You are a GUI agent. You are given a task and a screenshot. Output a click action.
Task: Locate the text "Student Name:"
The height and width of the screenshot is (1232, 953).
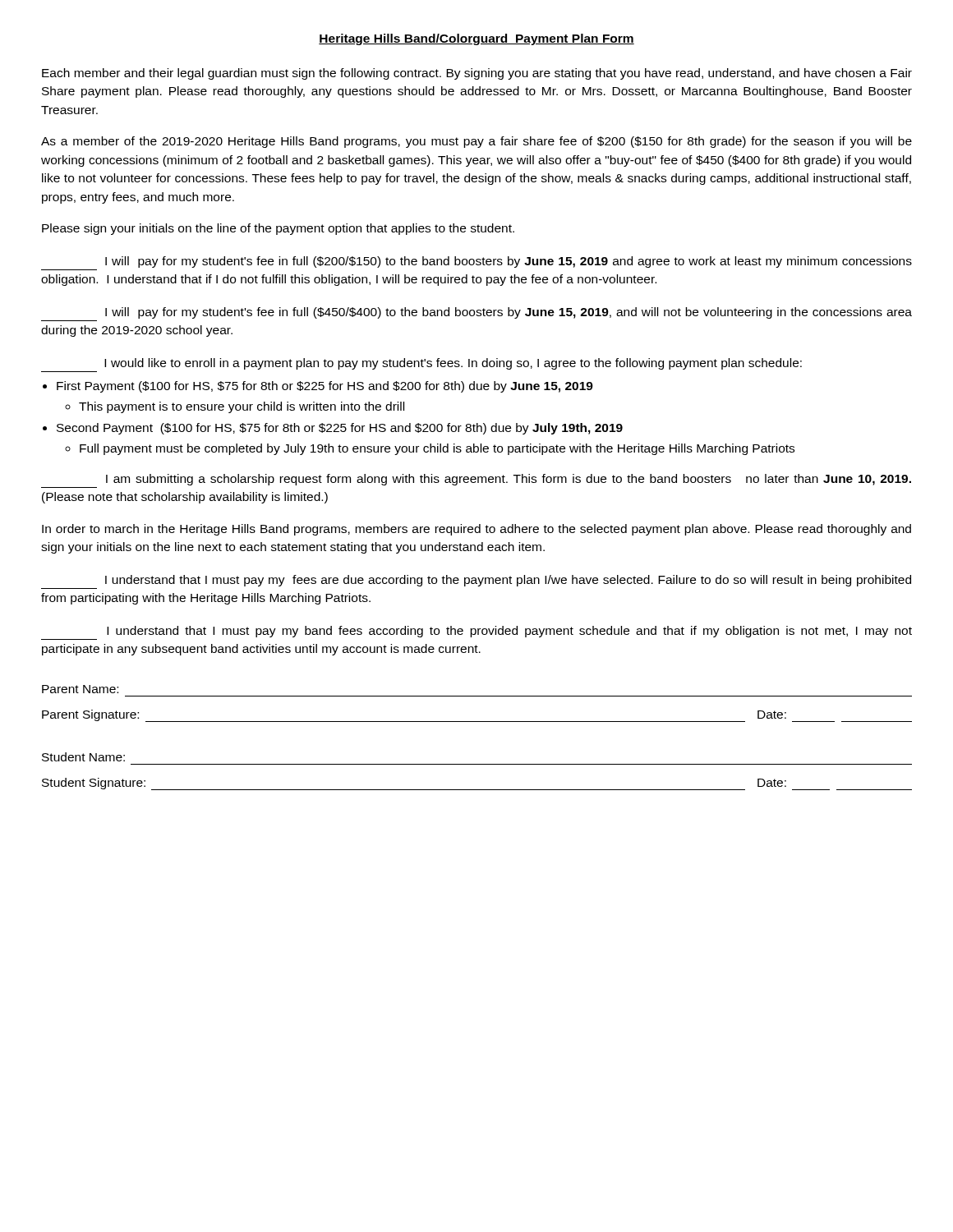click(476, 757)
